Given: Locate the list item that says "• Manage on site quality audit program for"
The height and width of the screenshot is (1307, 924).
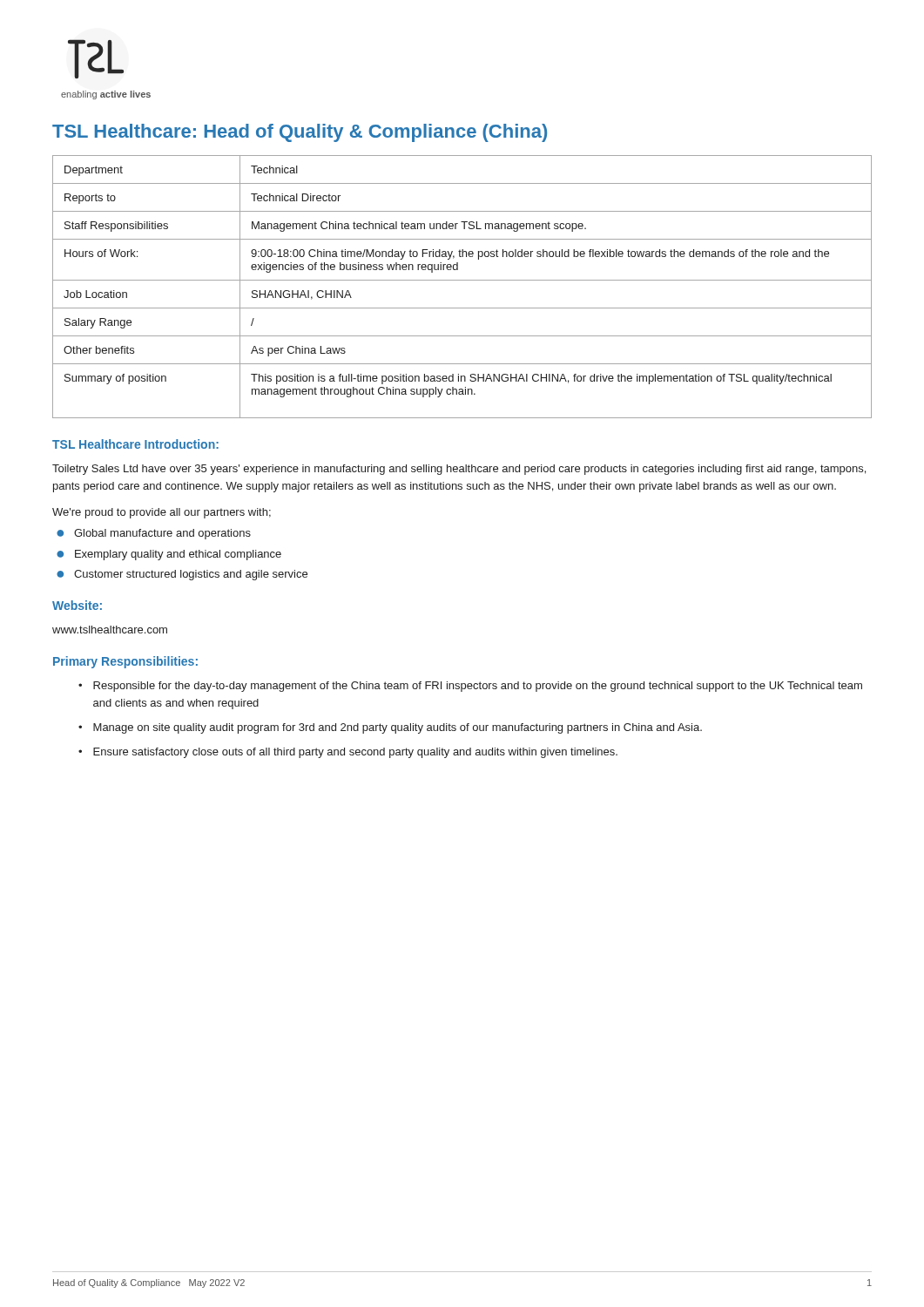Looking at the screenshot, I should [x=390, y=728].
